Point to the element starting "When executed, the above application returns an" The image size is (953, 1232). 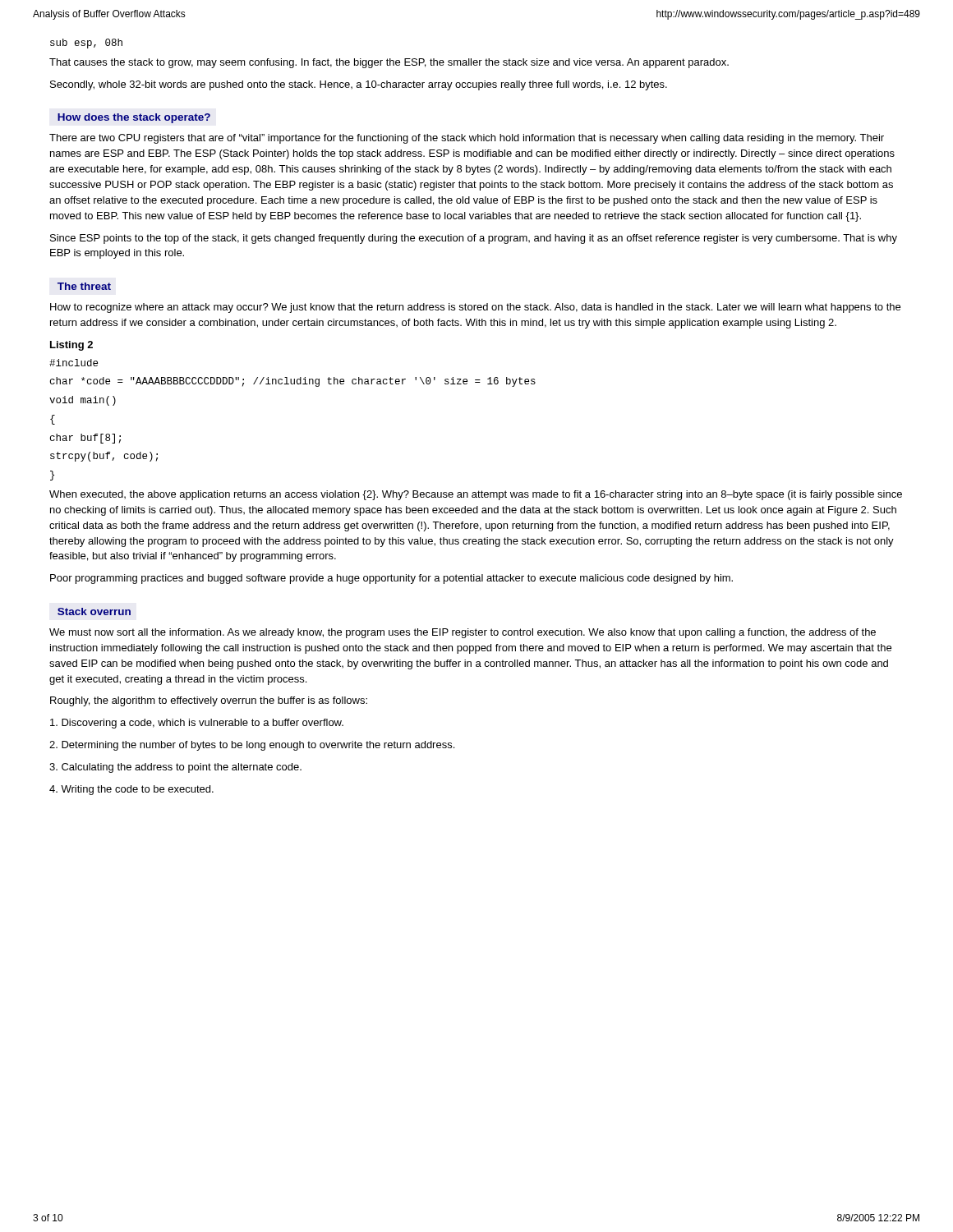pyautogui.click(x=476, y=525)
